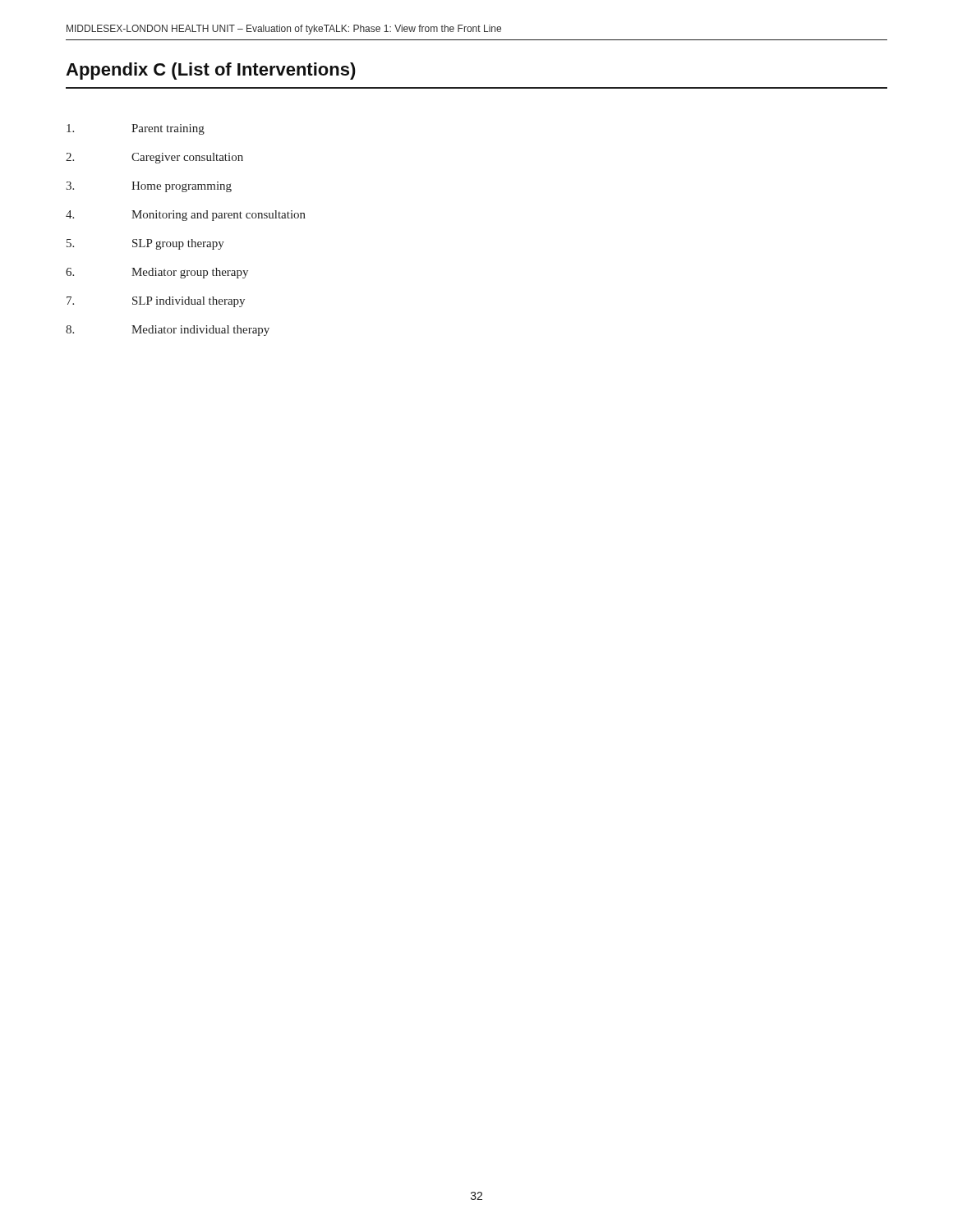Select the text block starting "3. Home programming"
The image size is (953, 1232).
tap(149, 187)
